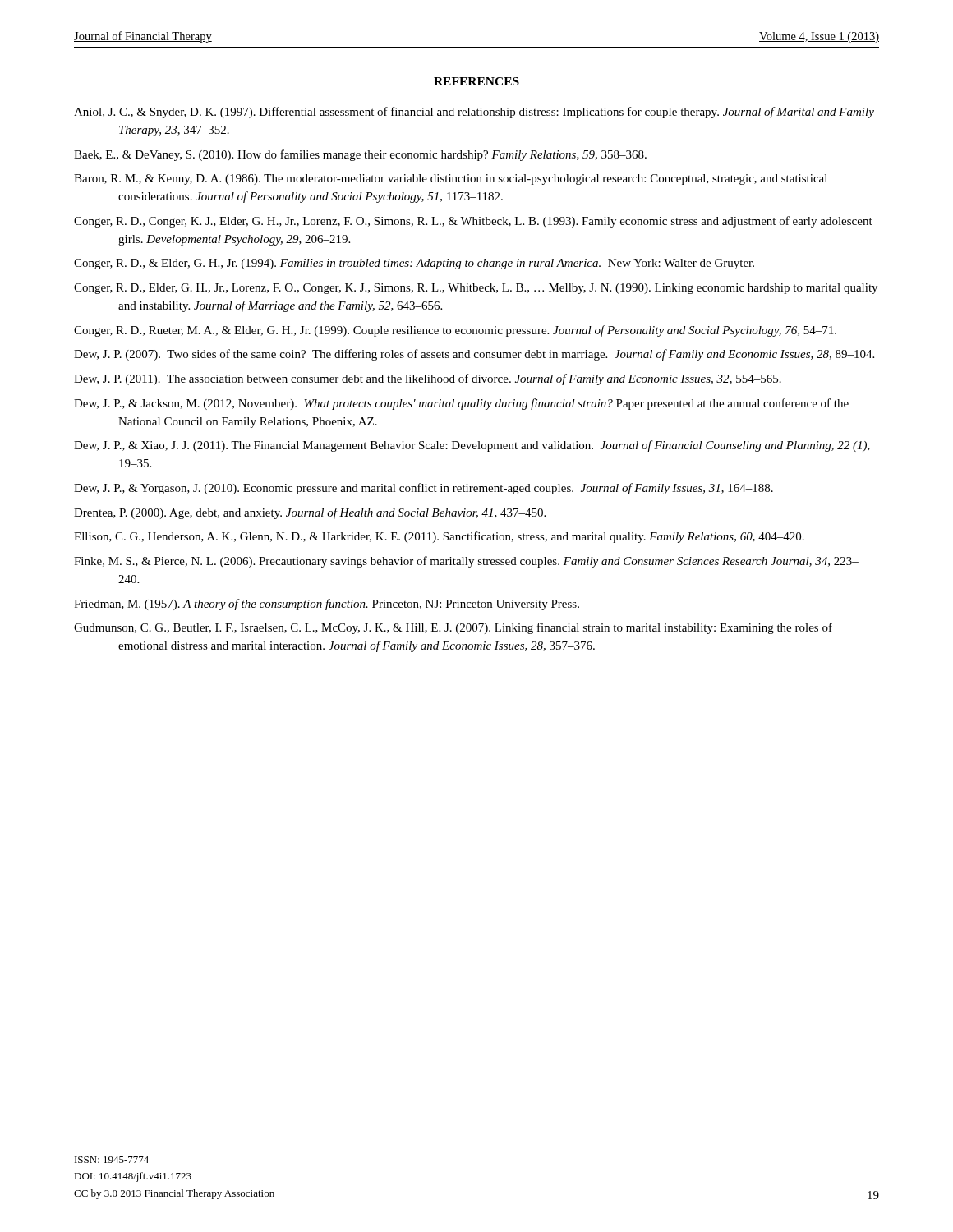Find the list item that reads "Baron, R. M.,"
953x1232 pixels.
pyautogui.click(x=451, y=187)
